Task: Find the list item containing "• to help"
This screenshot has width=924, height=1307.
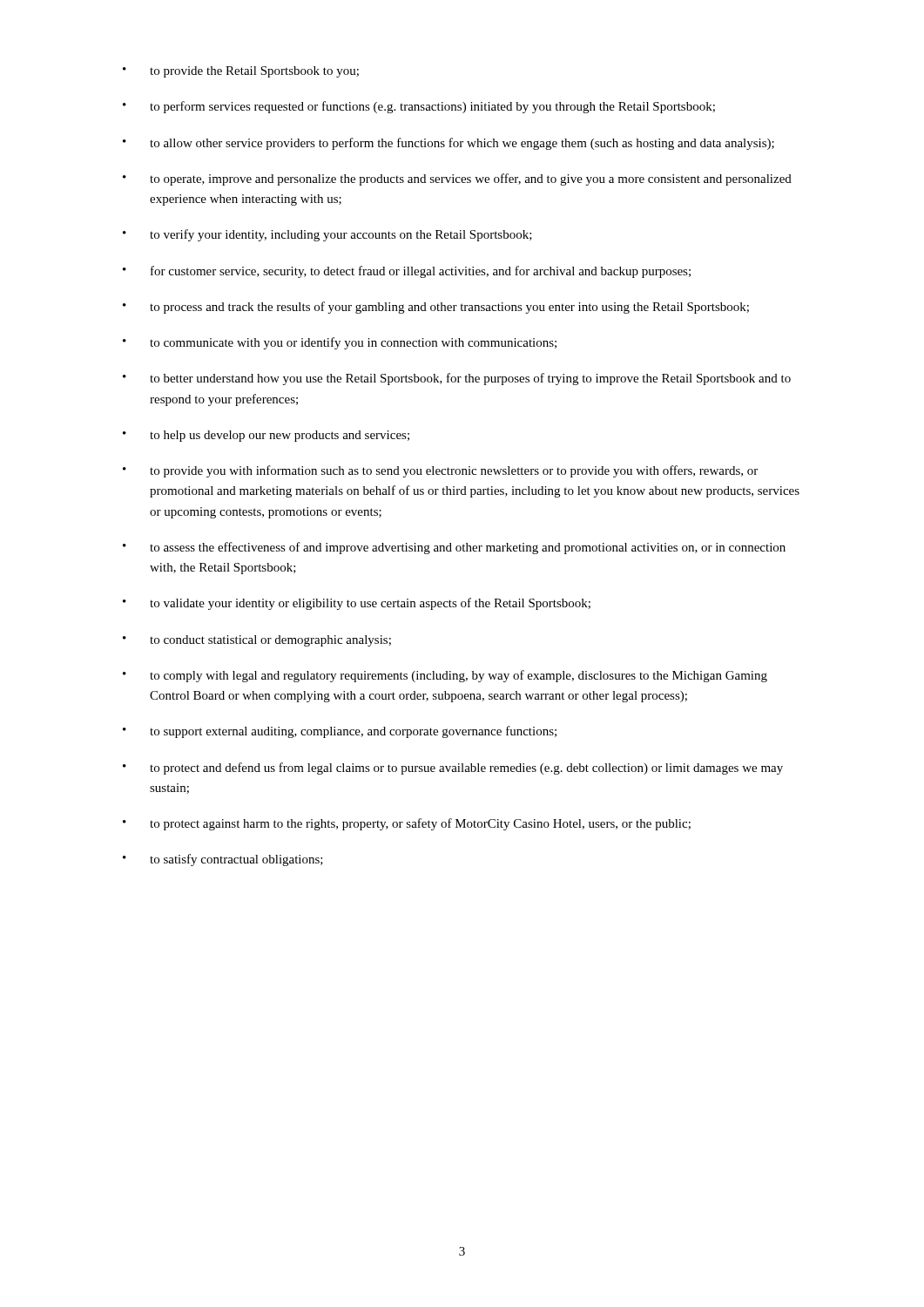Action: coord(266,436)
